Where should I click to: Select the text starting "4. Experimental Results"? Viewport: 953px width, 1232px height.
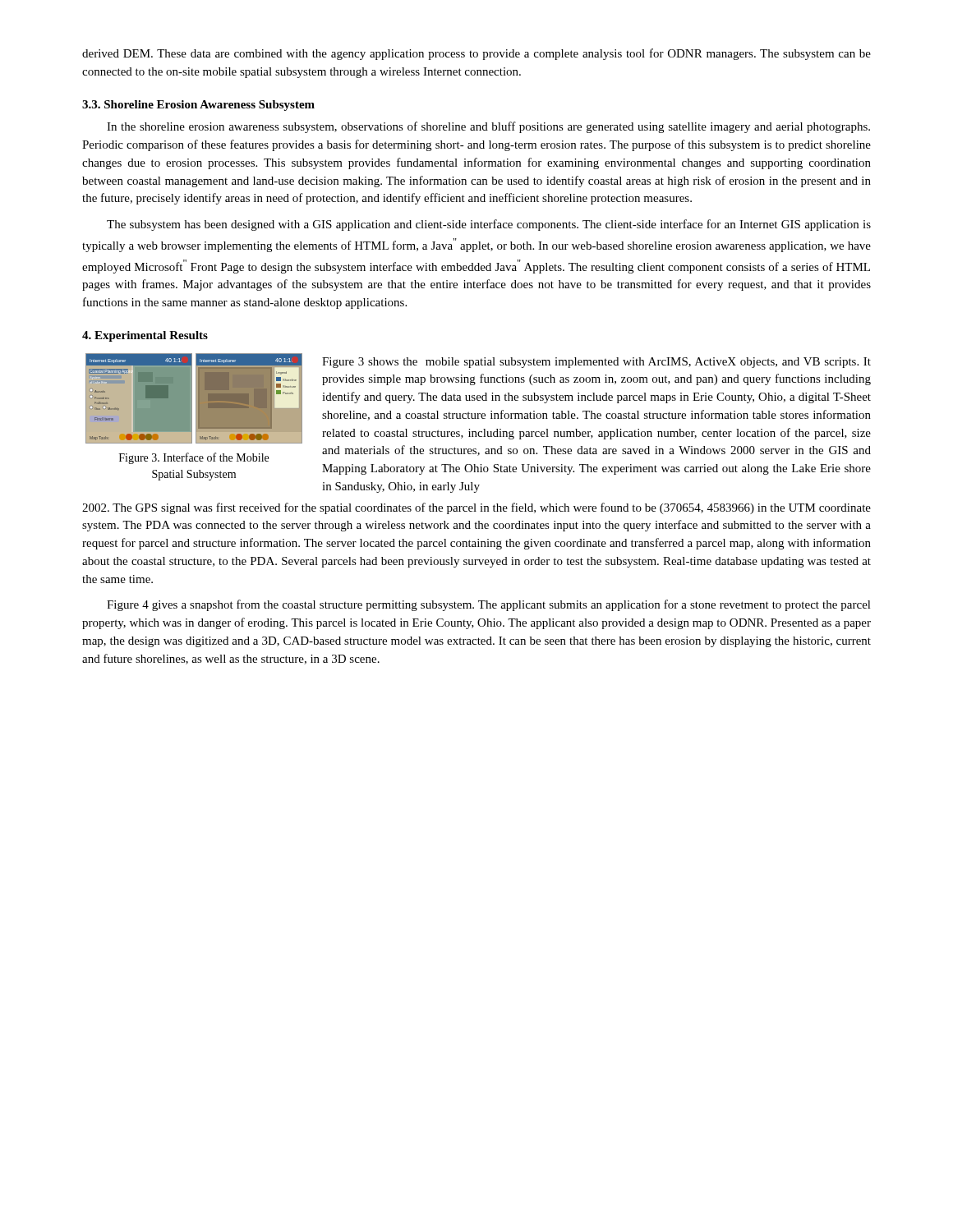point(145,335)
